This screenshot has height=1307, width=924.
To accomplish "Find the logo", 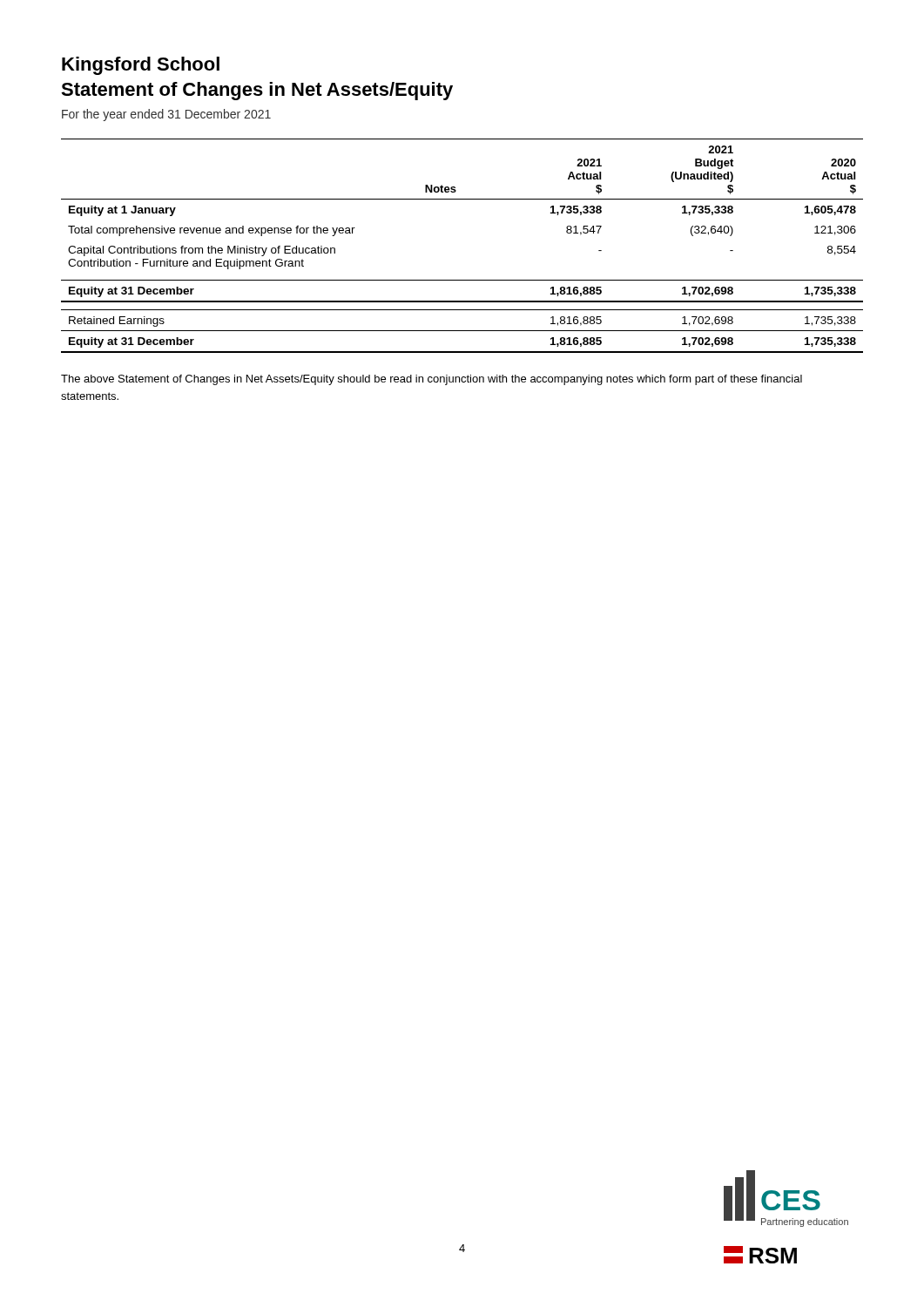I will coord(793,1220).
